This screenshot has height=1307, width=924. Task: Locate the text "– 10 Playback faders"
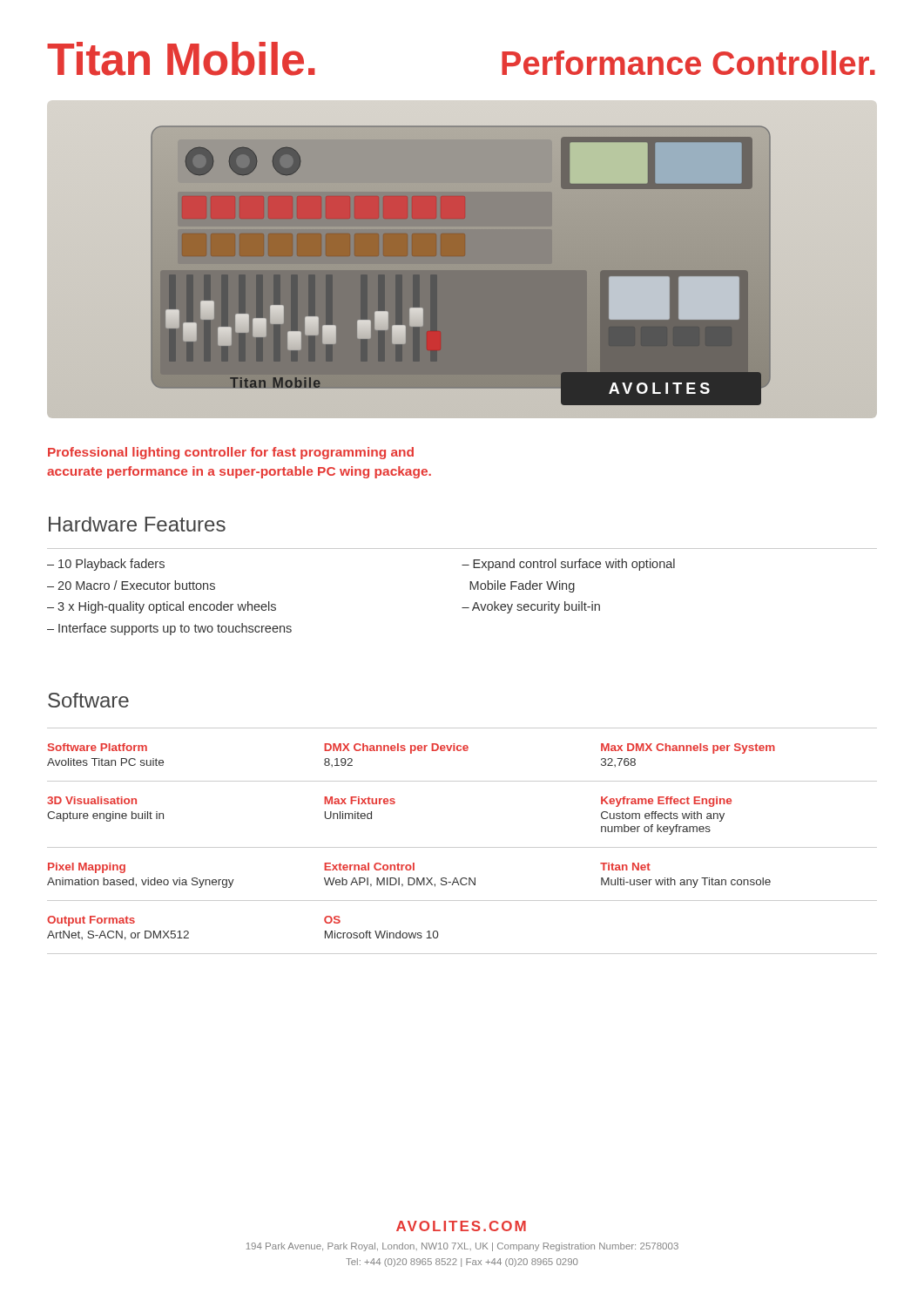(x=106, y=564)
